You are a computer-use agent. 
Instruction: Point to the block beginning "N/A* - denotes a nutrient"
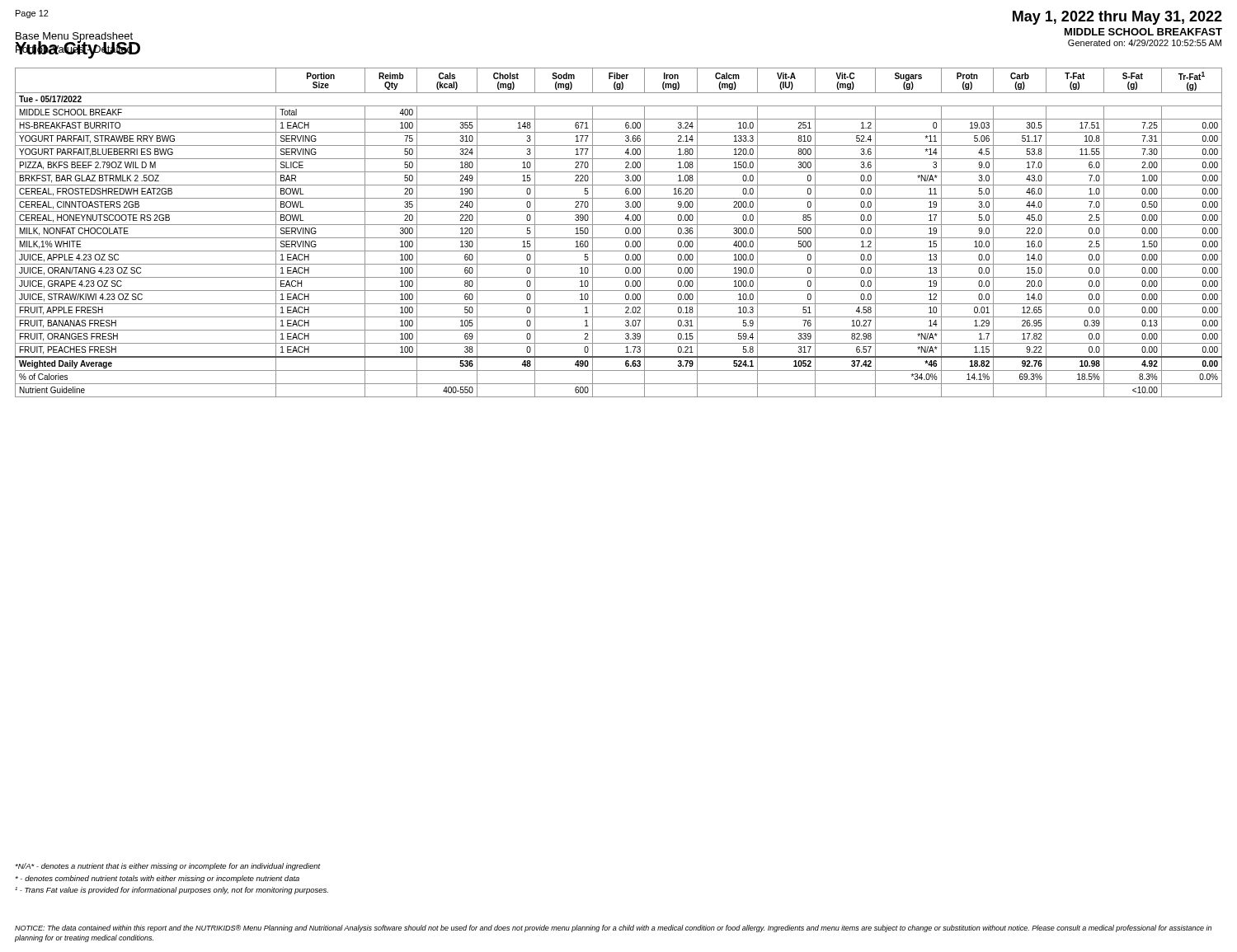click(168, 867)
